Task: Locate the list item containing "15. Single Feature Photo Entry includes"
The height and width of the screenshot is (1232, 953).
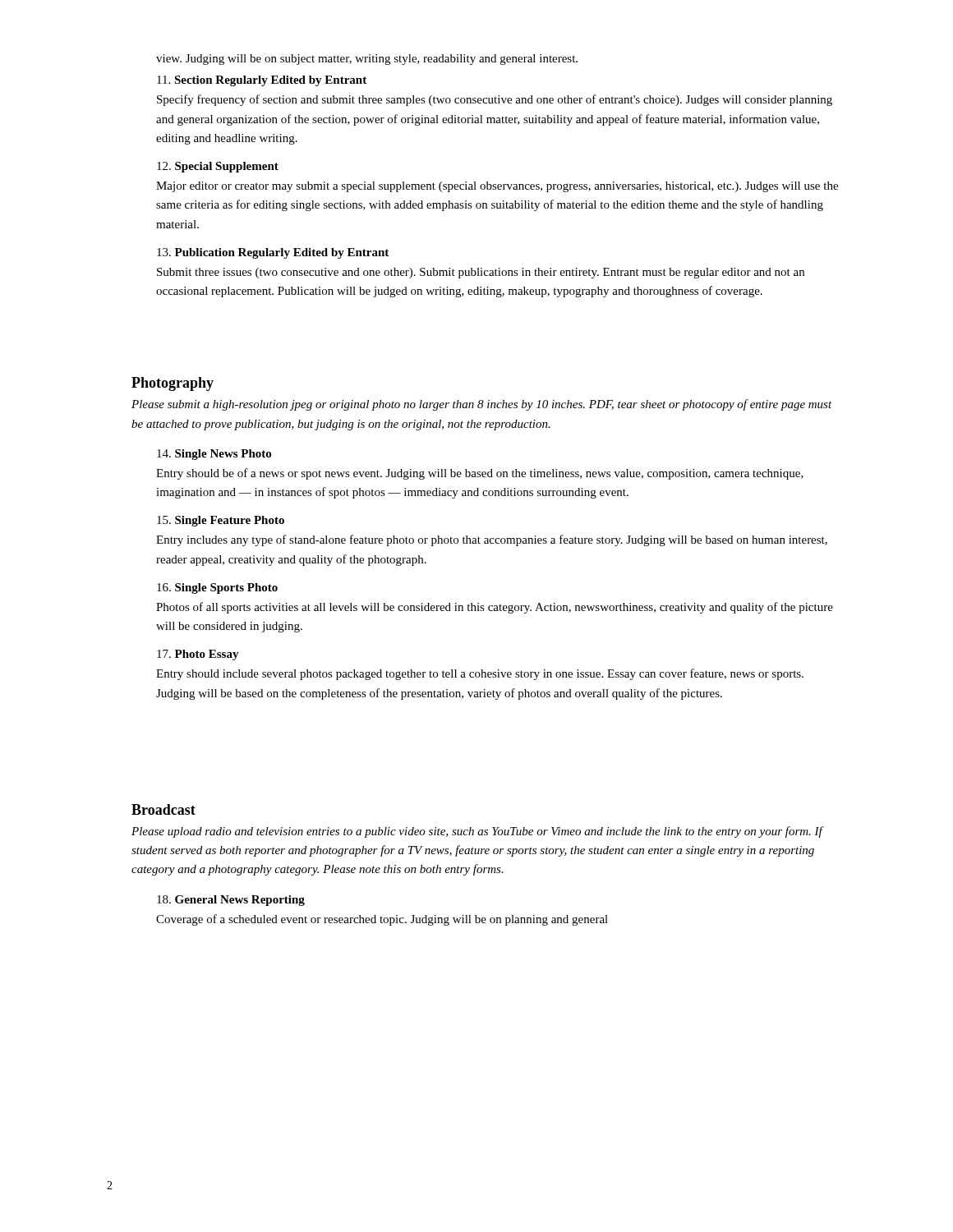Action: pos(501,540)
